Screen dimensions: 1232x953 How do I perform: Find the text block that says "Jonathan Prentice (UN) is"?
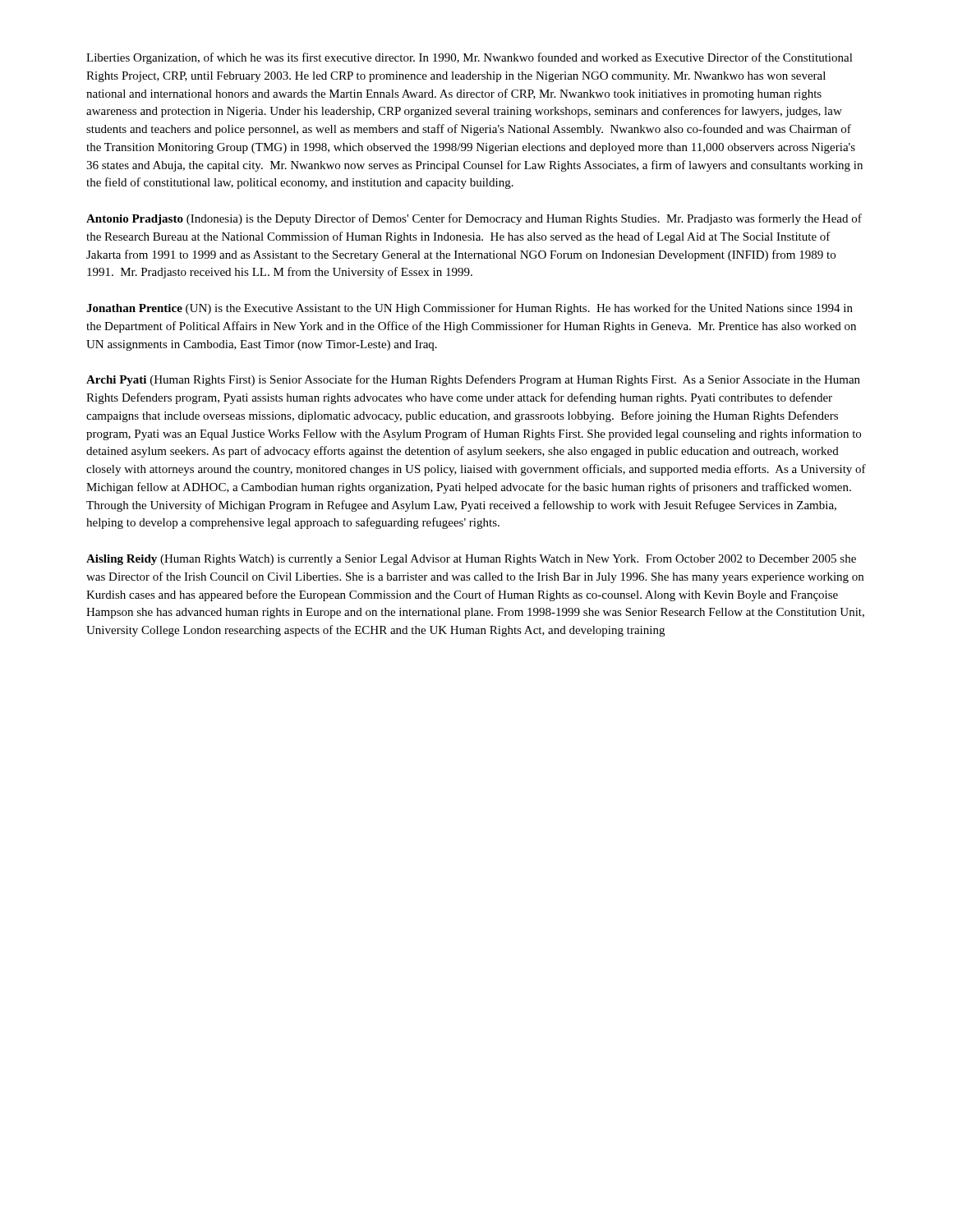[x=471, y=326]
